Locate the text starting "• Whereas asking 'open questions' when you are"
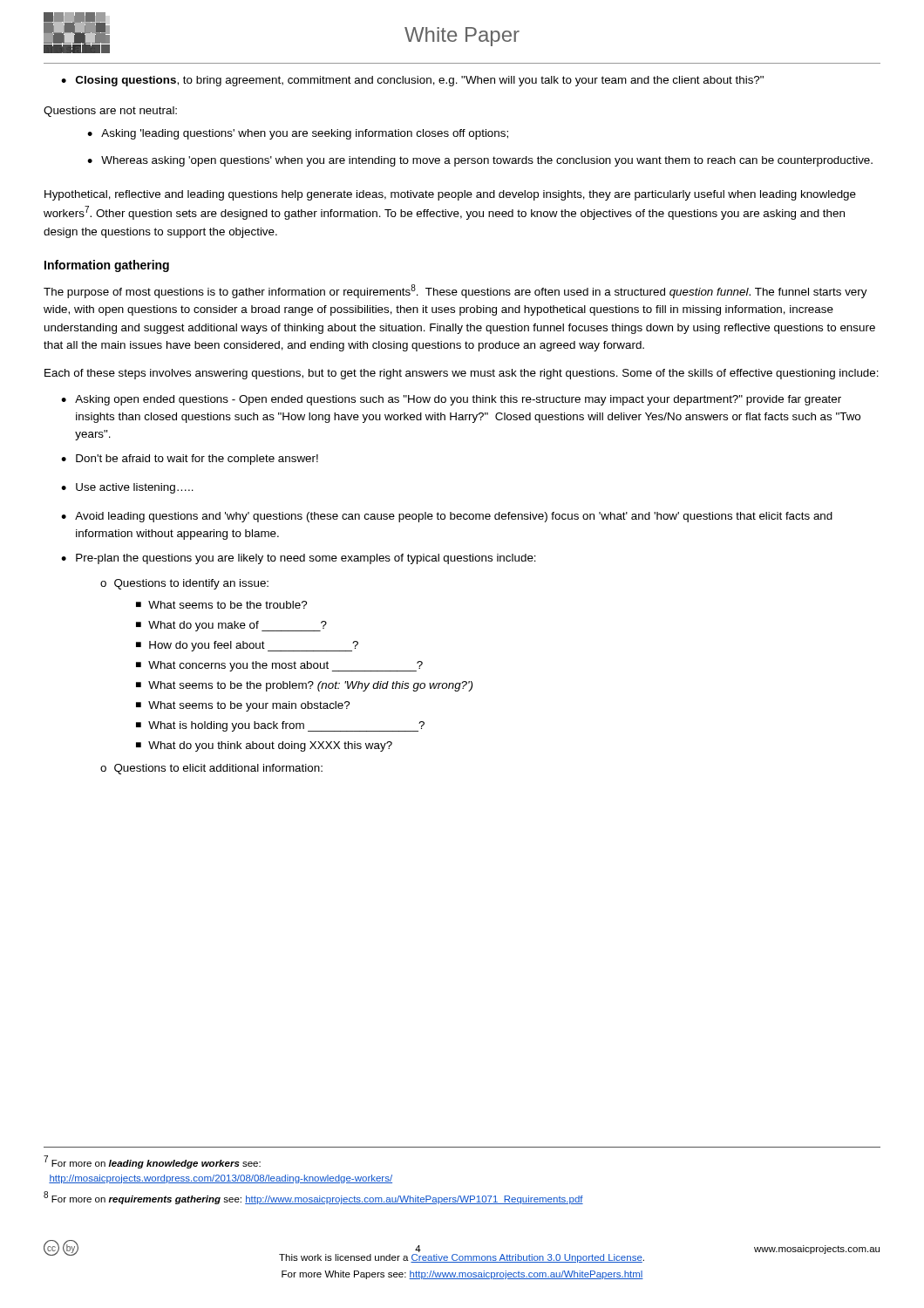Screen dimensions: 1308x924 480,163
